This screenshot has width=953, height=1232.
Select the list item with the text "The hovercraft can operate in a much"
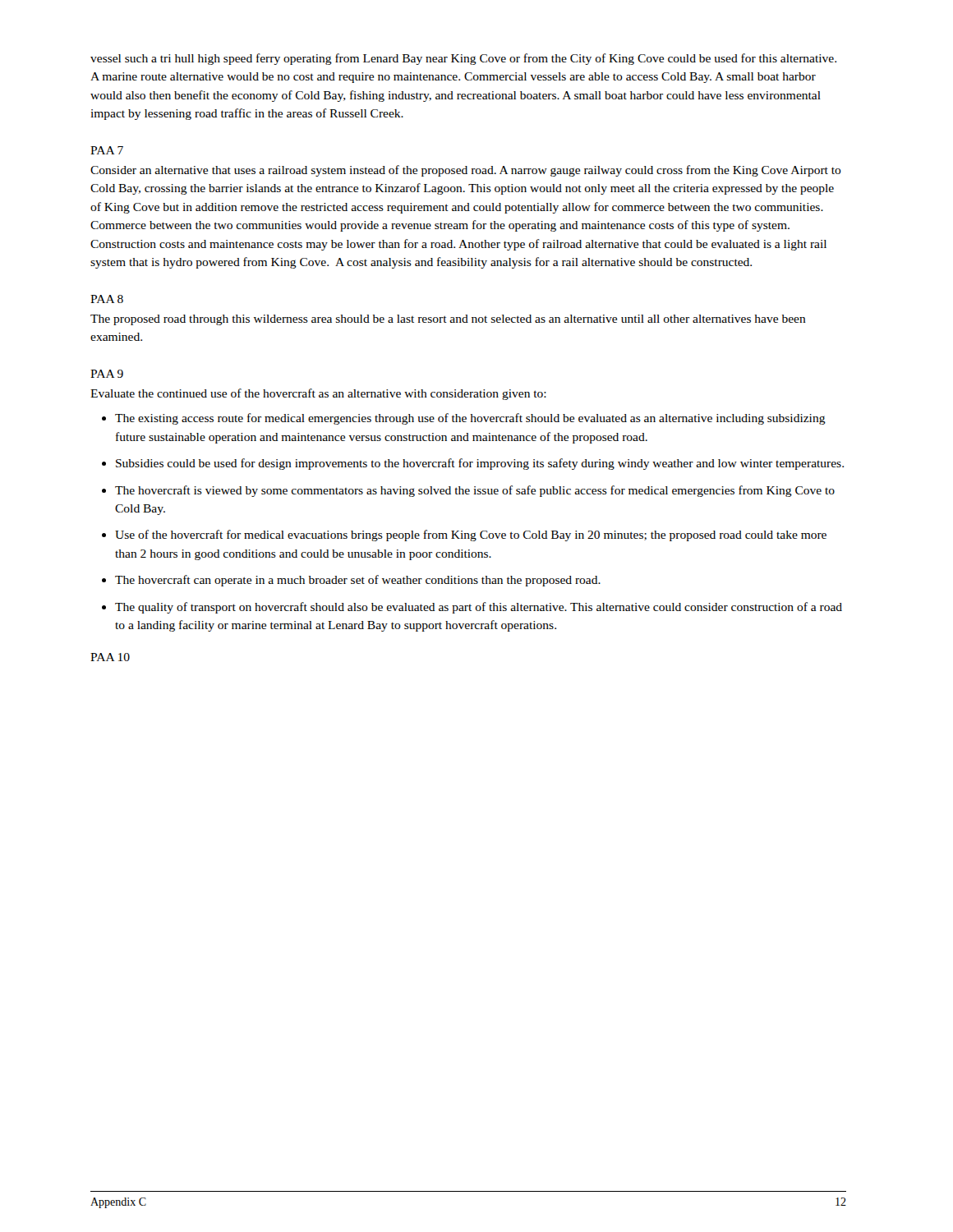pos(468,580)
